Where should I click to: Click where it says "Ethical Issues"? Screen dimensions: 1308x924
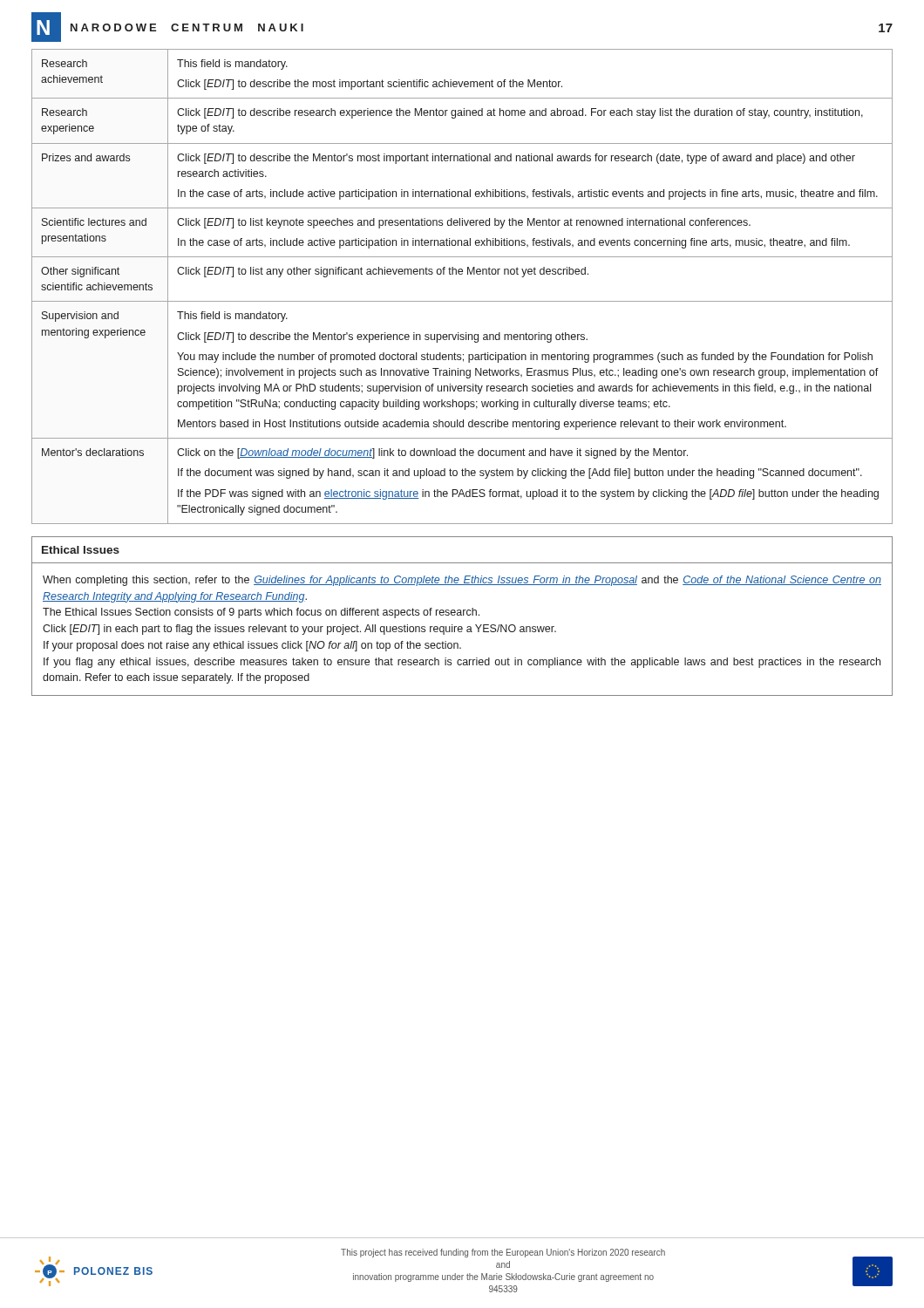pos(80,550)
